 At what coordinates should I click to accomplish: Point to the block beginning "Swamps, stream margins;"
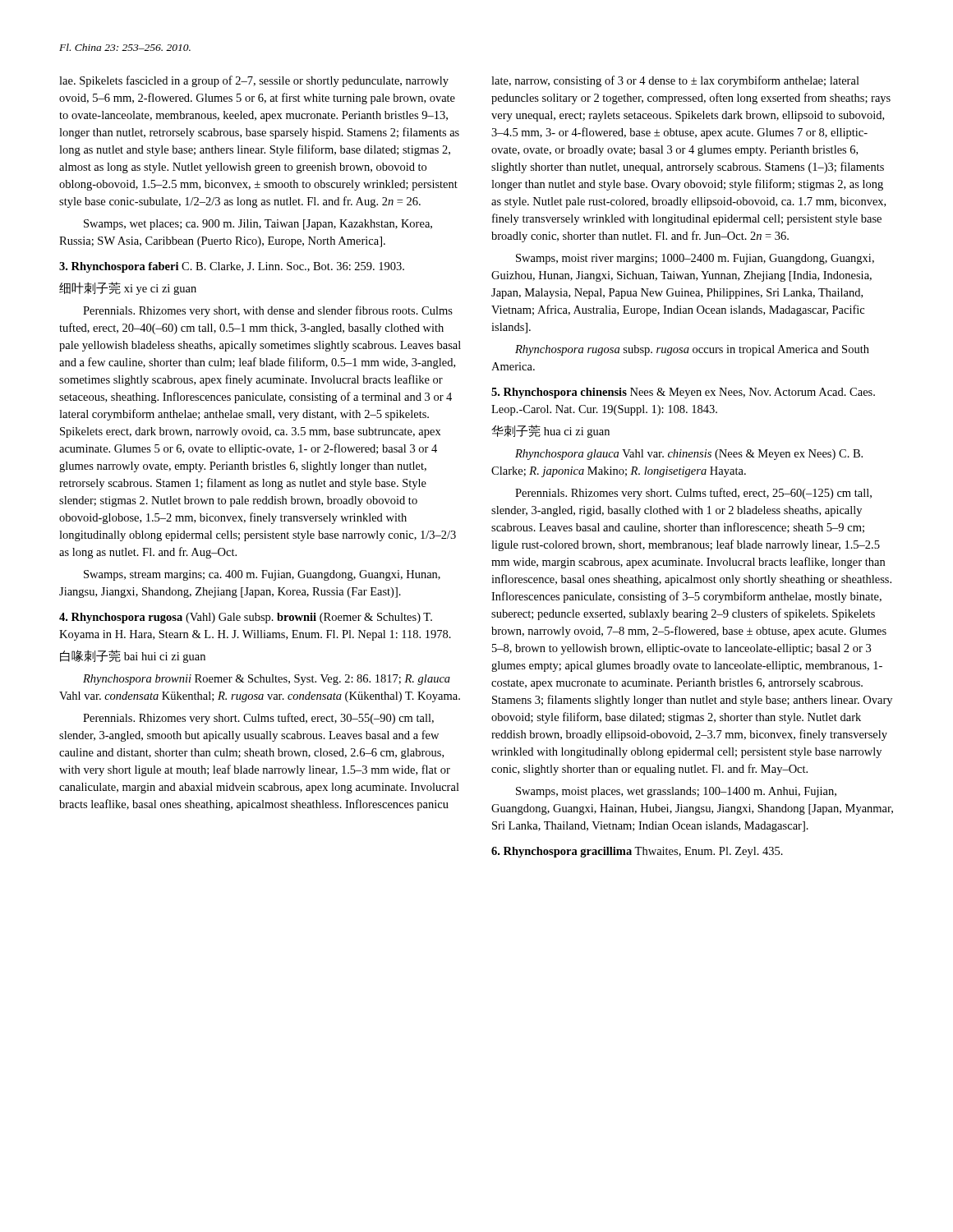coord(260,583)
